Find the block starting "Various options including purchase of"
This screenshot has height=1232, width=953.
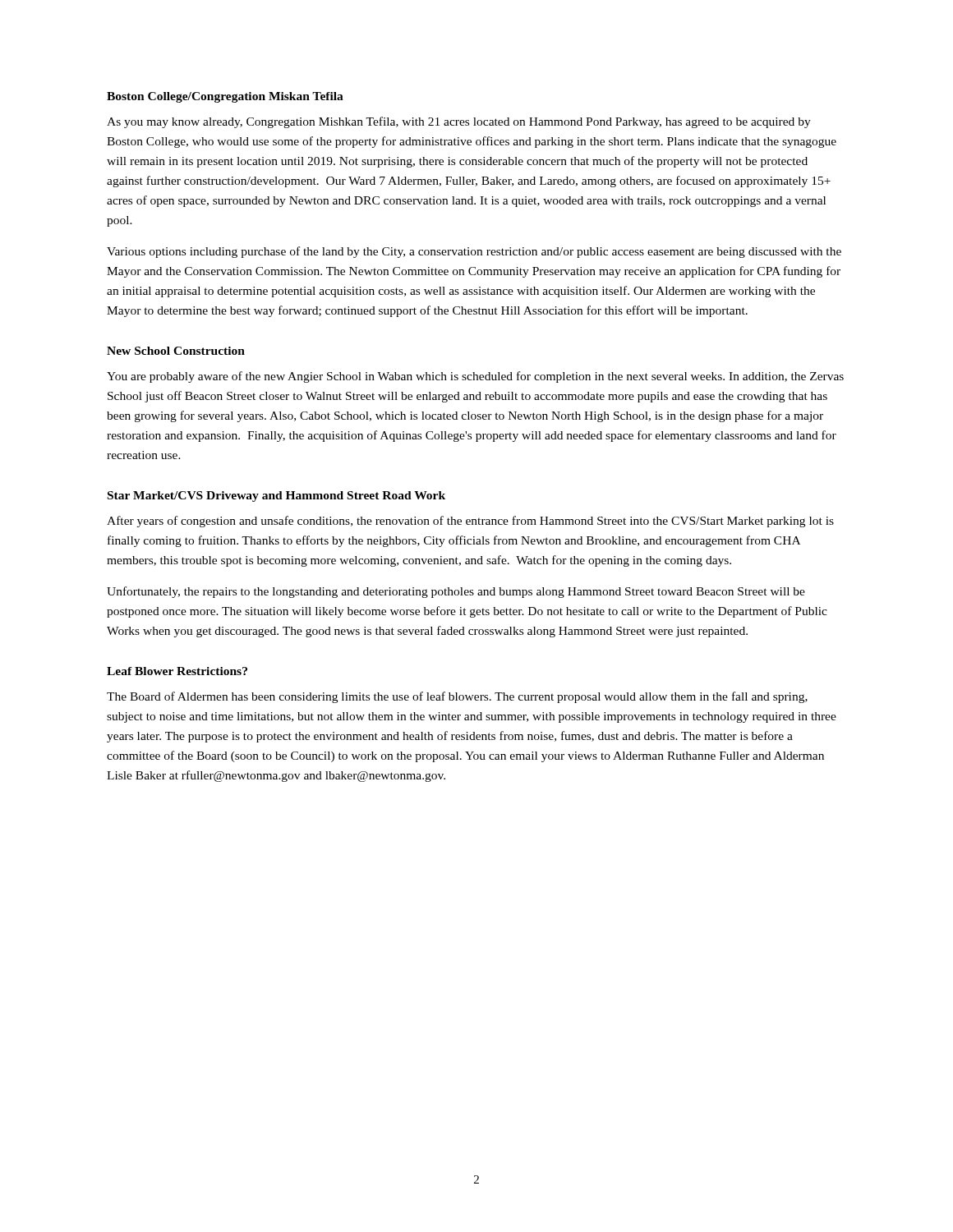pyautogui.click(x=474, y=281)
